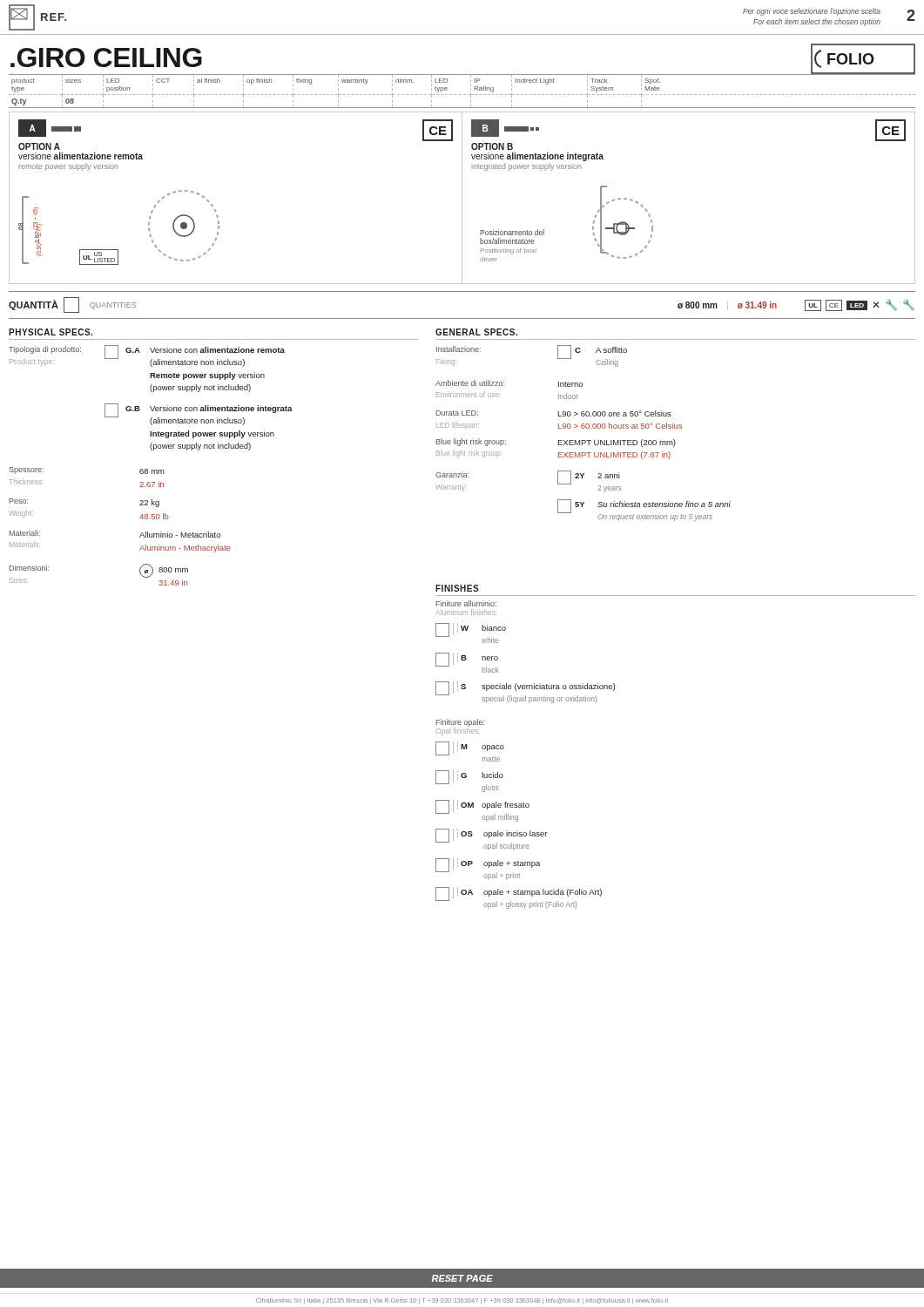Find the text block containing "Finiture alluminio: Aluminum finishes: W biancowhite"
This screenshot has height=1307, width=924.
[466, 603]
